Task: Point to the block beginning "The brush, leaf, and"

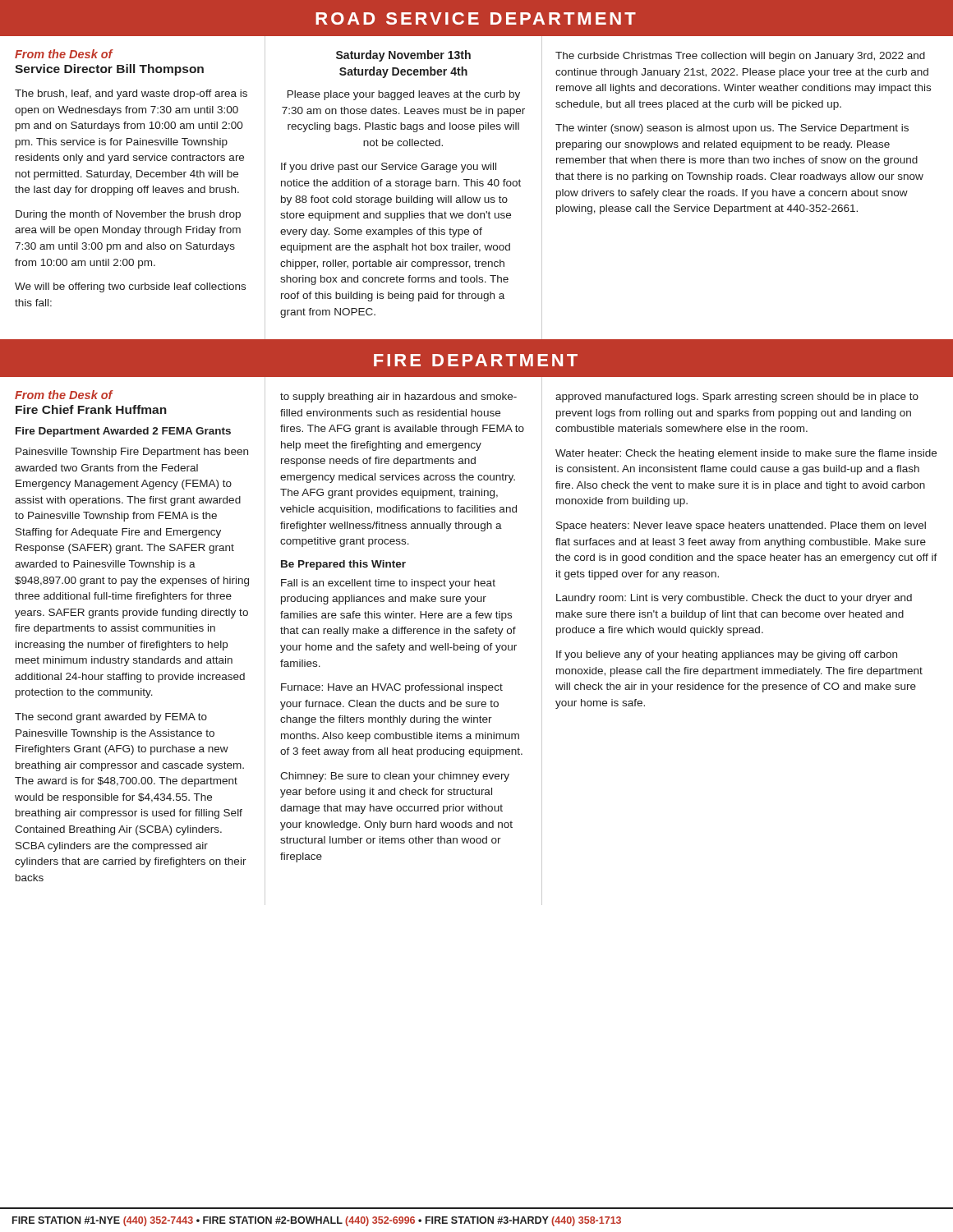Action: point(134,198)
